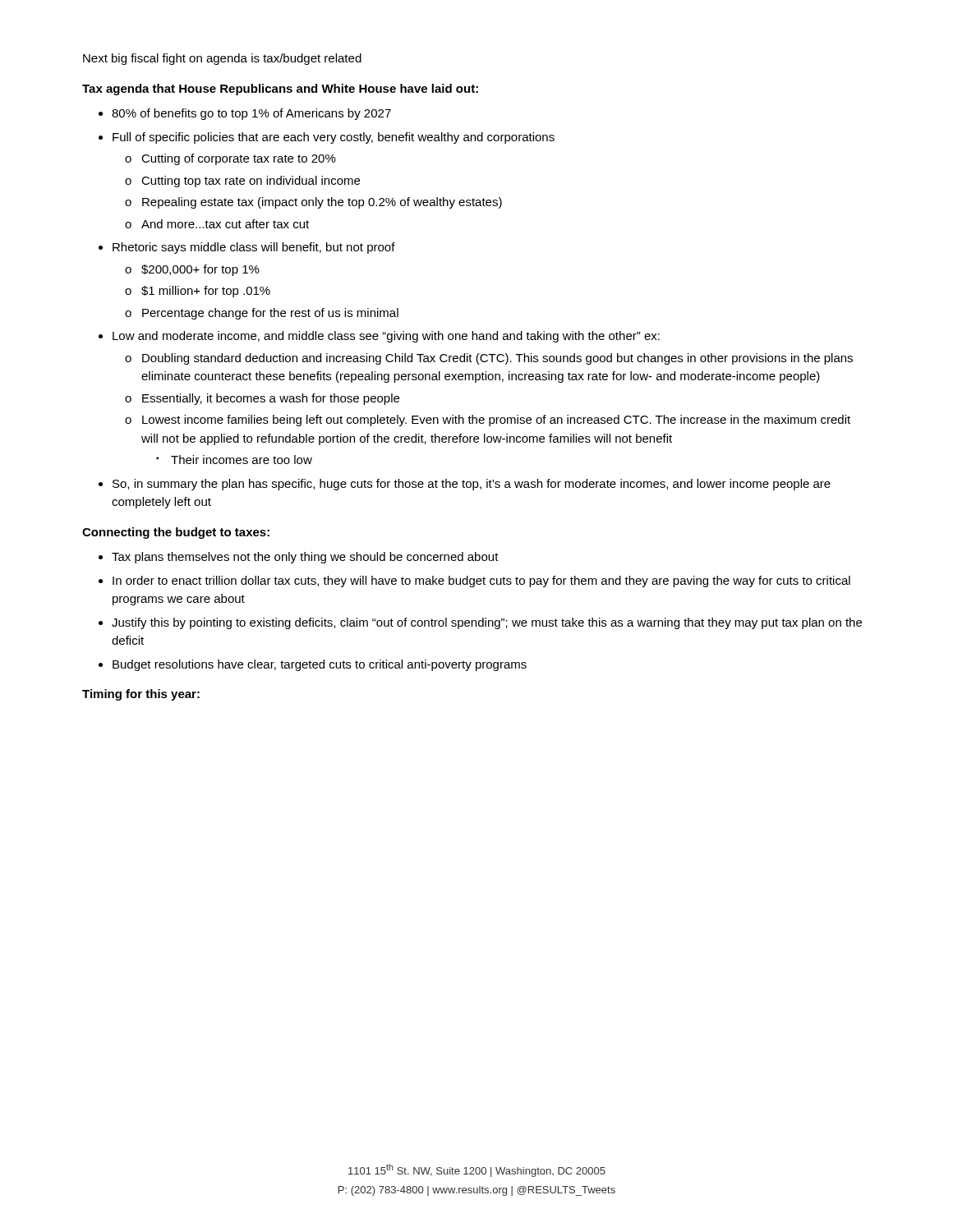
Task: Click on the text block starting "Tax plans themselves not the"
Action: (305, 556)
